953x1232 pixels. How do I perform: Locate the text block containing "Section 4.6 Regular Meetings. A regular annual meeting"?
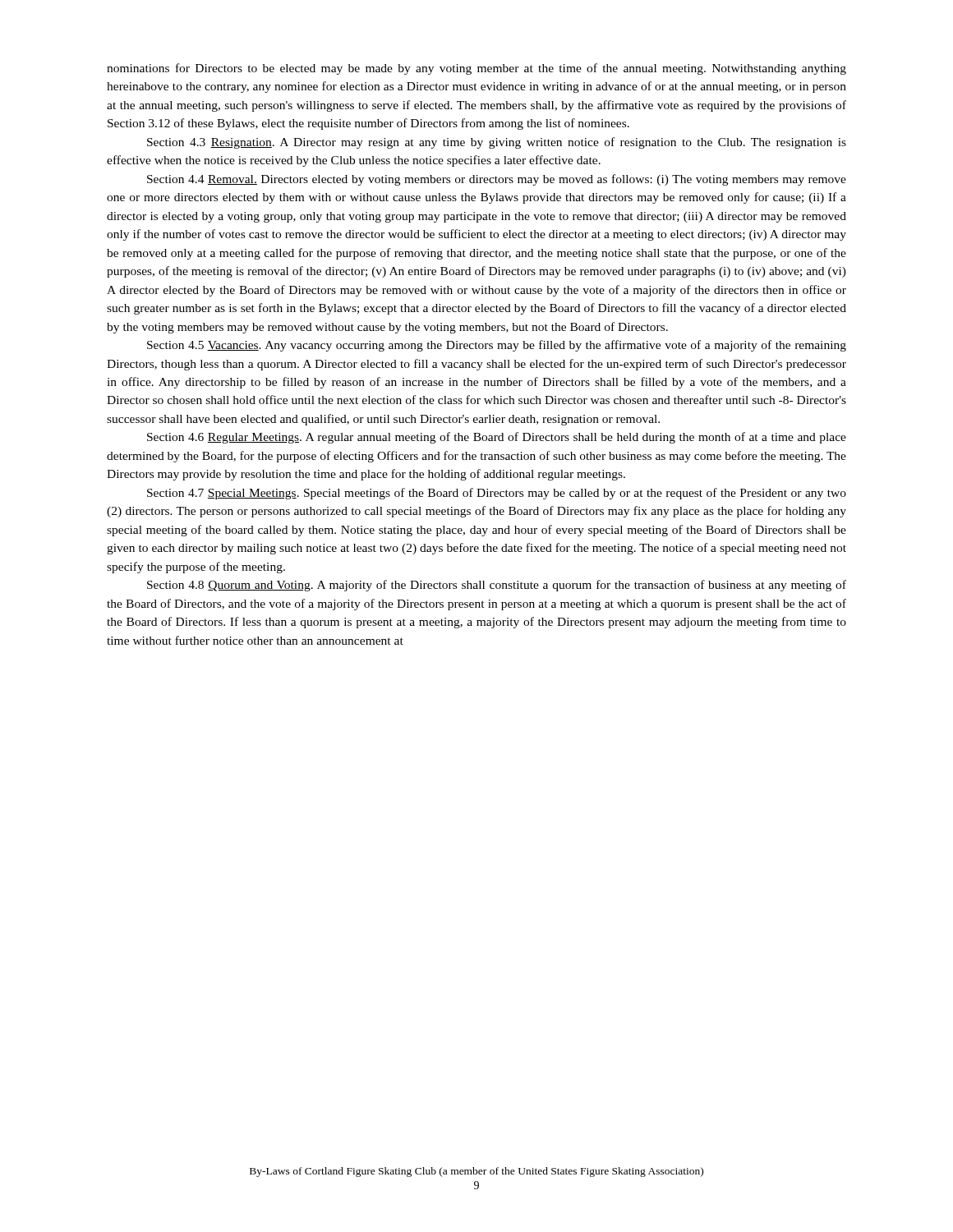tap(476, 456)
